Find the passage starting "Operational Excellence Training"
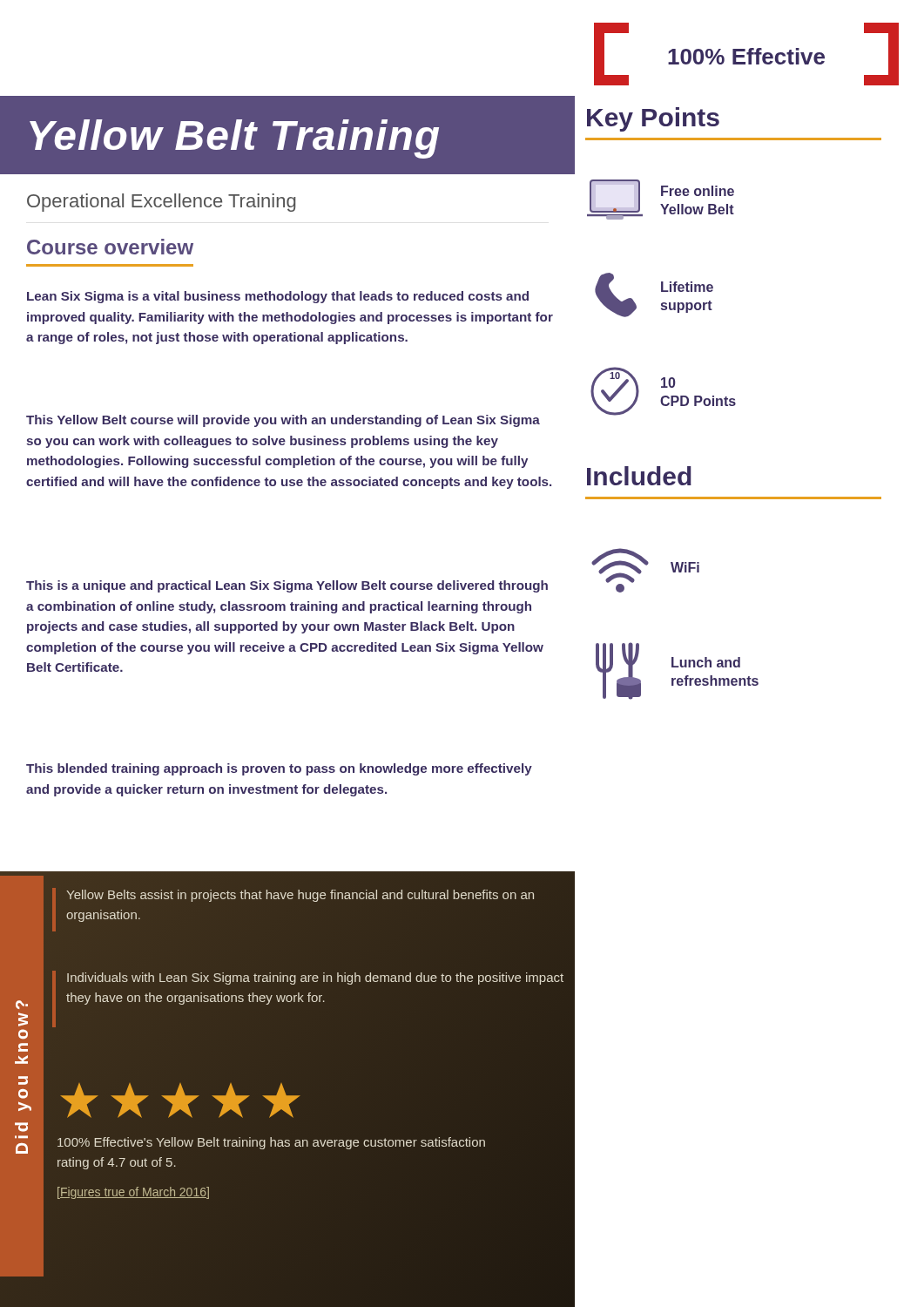This screenshot has height=1307, width=924. (x=161, y=201)
